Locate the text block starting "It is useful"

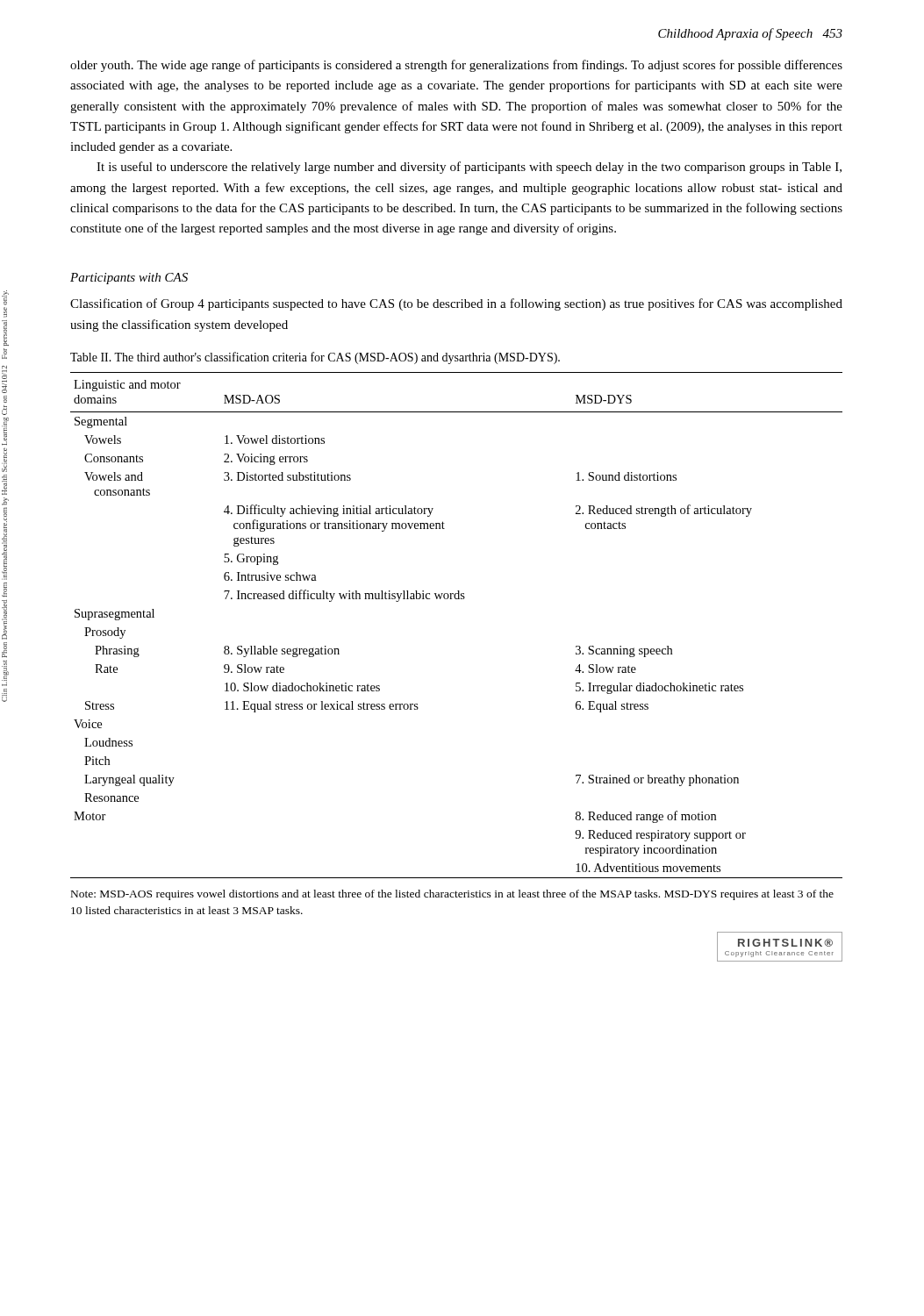456,198
